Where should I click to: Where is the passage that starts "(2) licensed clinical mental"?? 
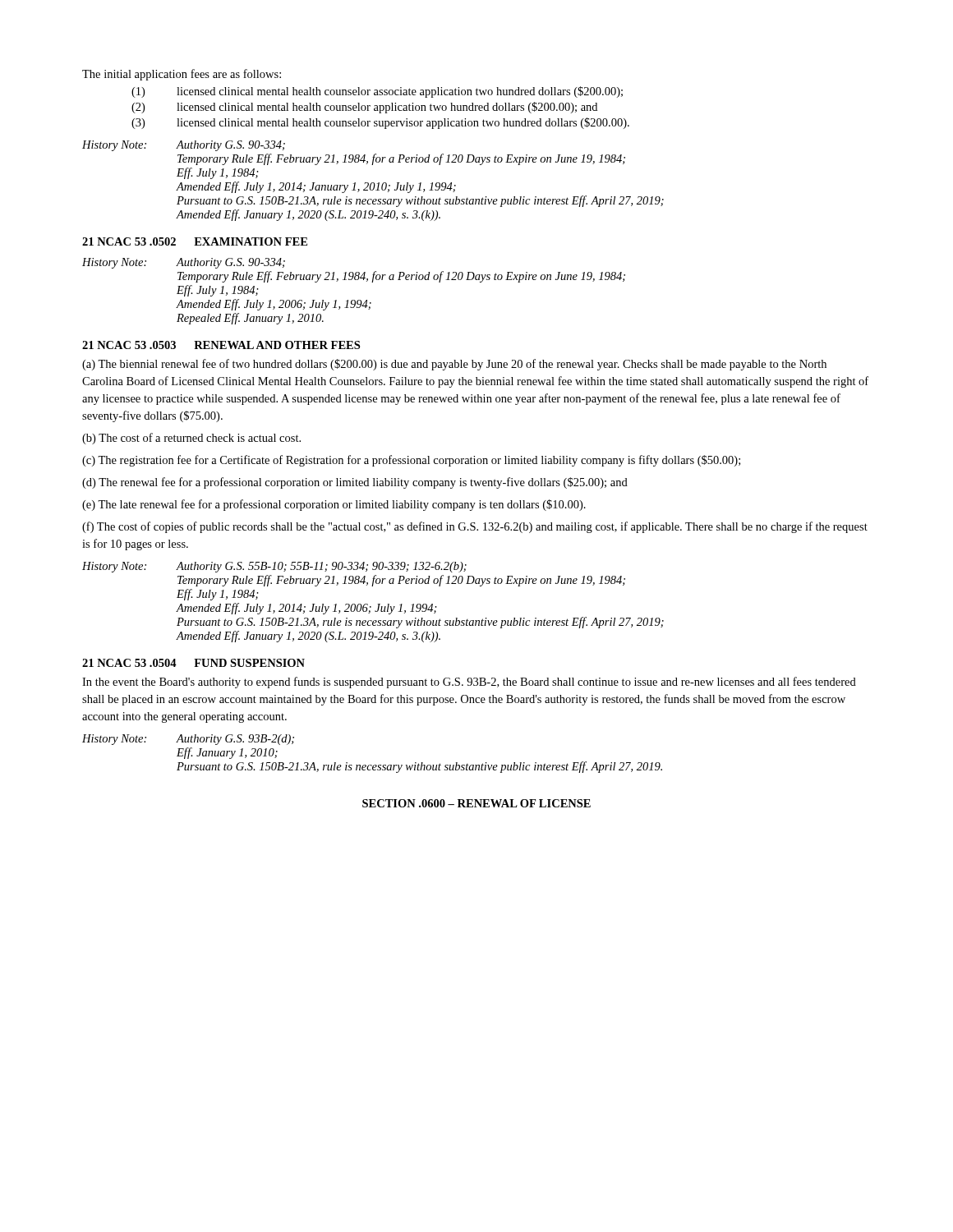click(501, 107)
